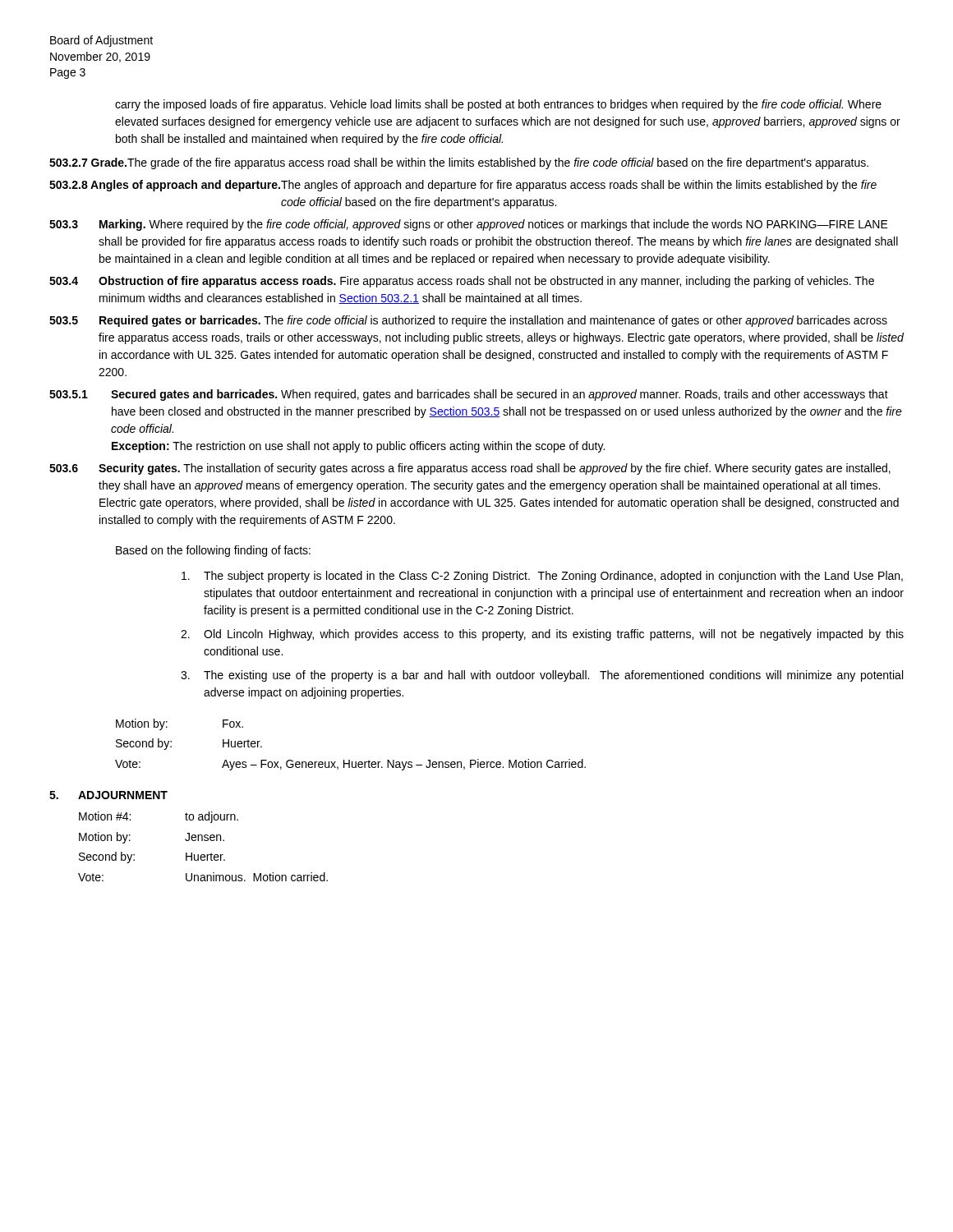Screen dimensions: 1232x953
Task: Click on the list item that reads "503.6 Security gates. The"
Action: pos(476,494)
